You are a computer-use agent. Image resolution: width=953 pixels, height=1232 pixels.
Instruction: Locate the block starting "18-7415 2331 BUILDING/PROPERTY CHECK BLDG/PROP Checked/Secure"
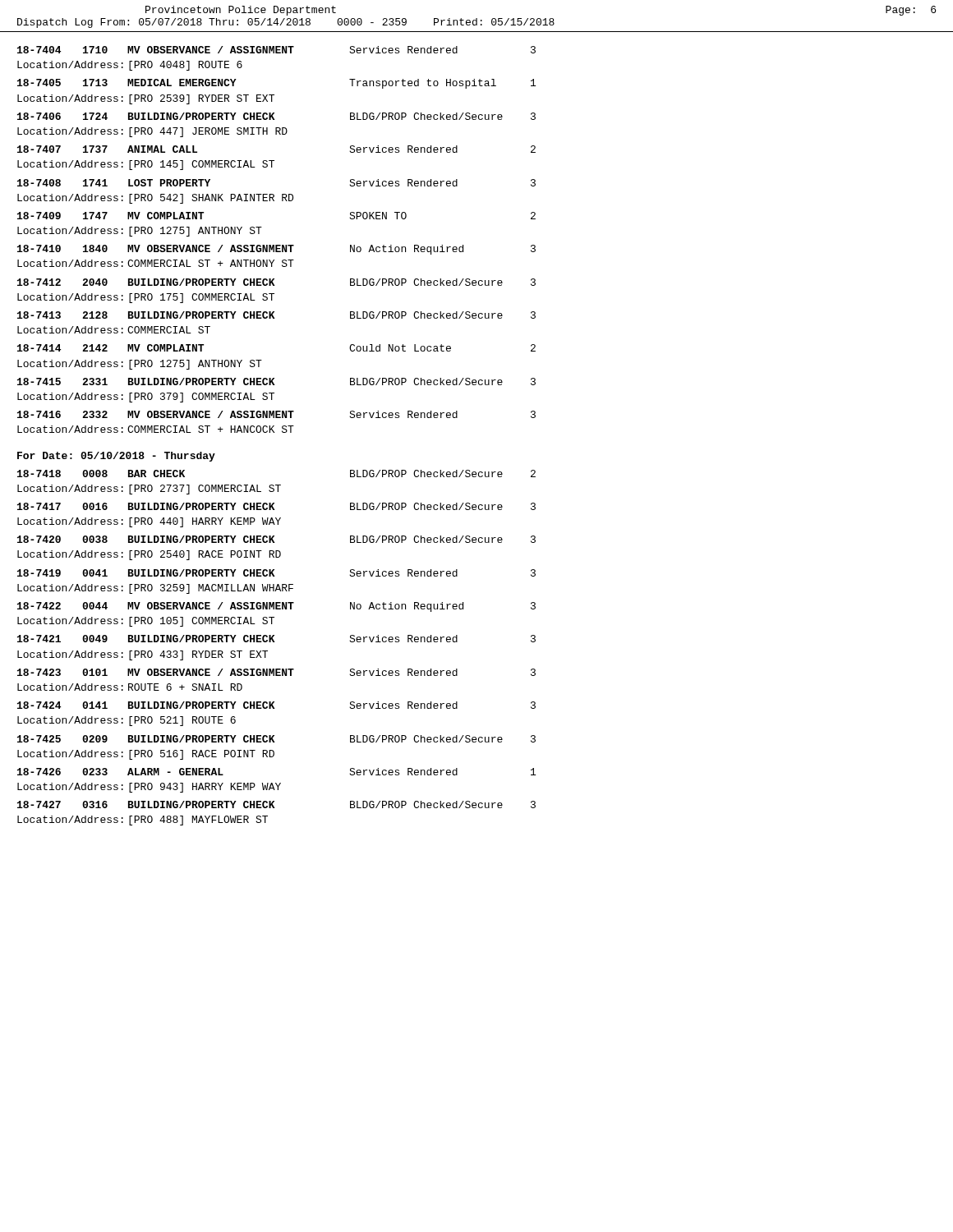click(x=476, y=390)
